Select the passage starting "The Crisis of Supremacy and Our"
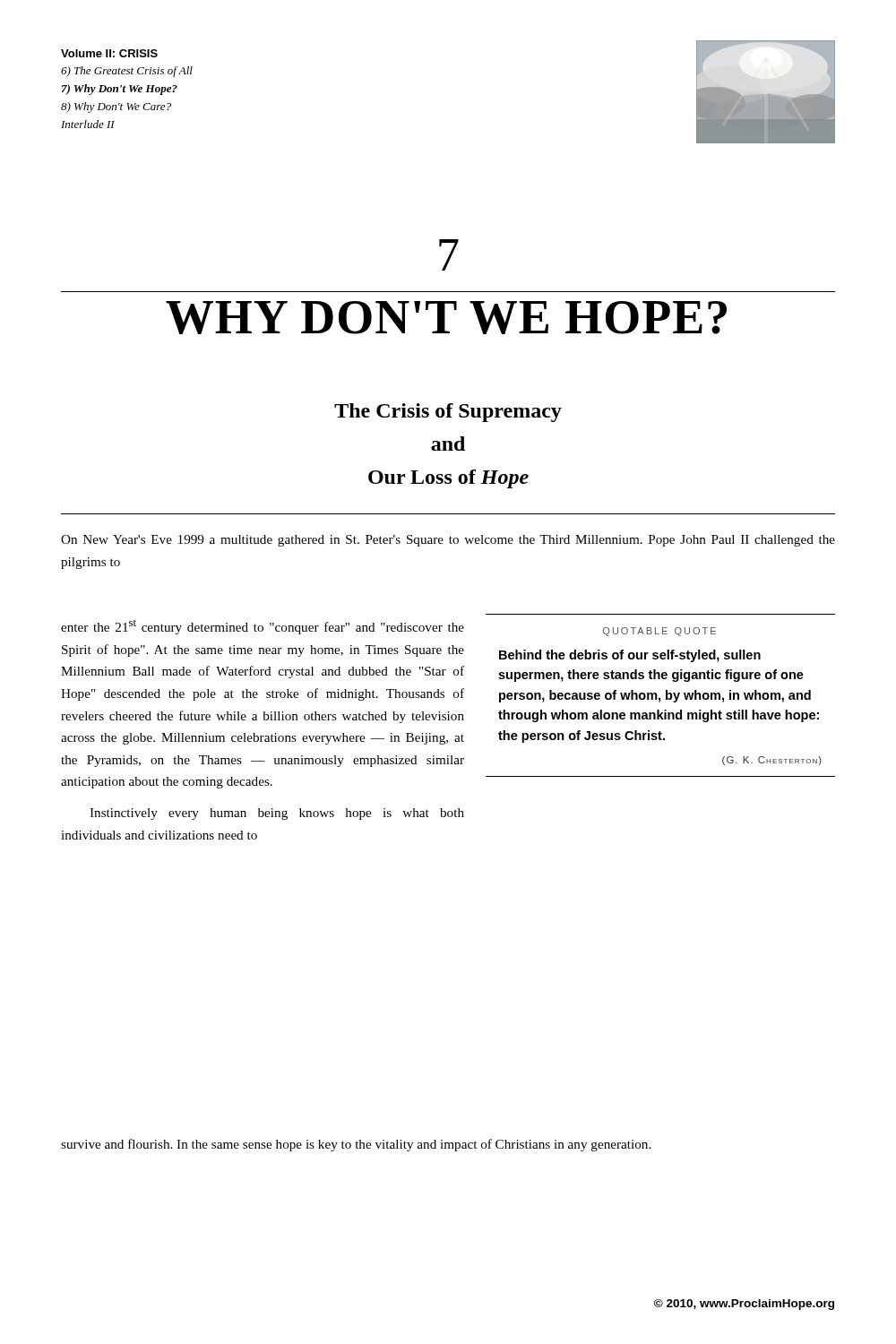The width and height of the screenshot is (896, 1344). coord(448,444)
